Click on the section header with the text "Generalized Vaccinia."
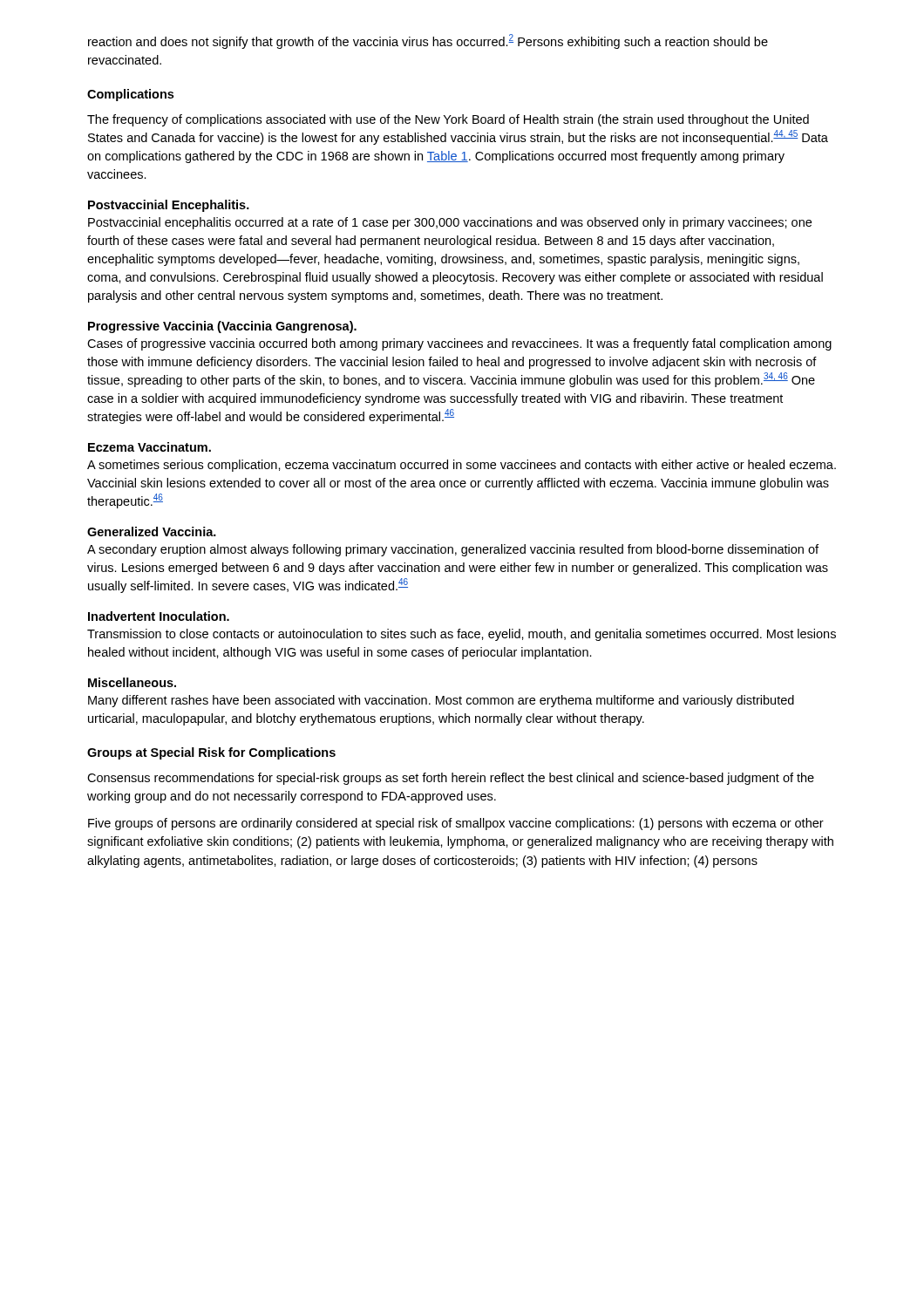 click(x=152, y=531)
